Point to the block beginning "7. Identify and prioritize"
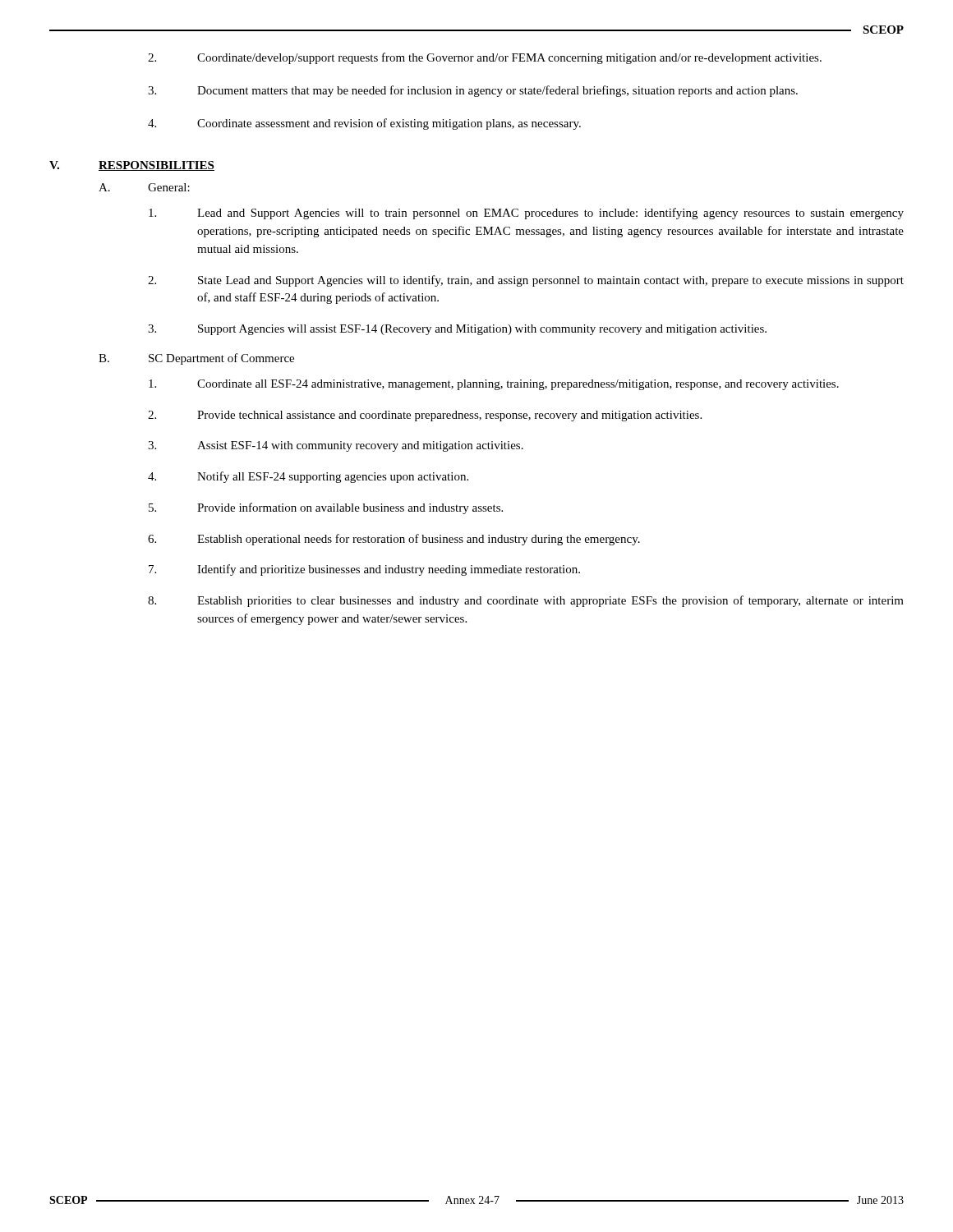Screen dimensions: 1232x953 (x=476, y=570)
